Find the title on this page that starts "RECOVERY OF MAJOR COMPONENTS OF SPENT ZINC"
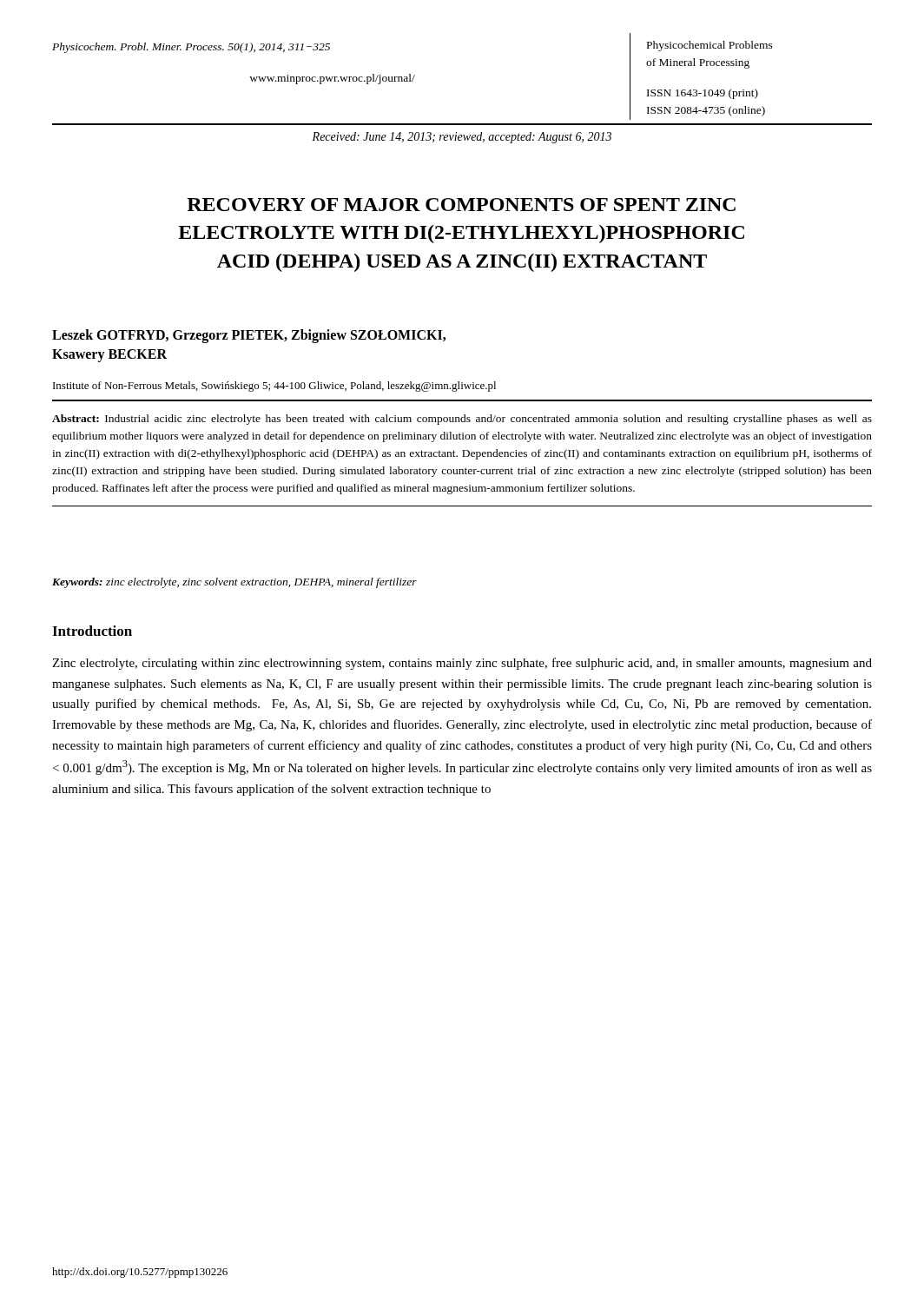The height and width of the screenshot is (1303, 924). [x=462, y=231]
